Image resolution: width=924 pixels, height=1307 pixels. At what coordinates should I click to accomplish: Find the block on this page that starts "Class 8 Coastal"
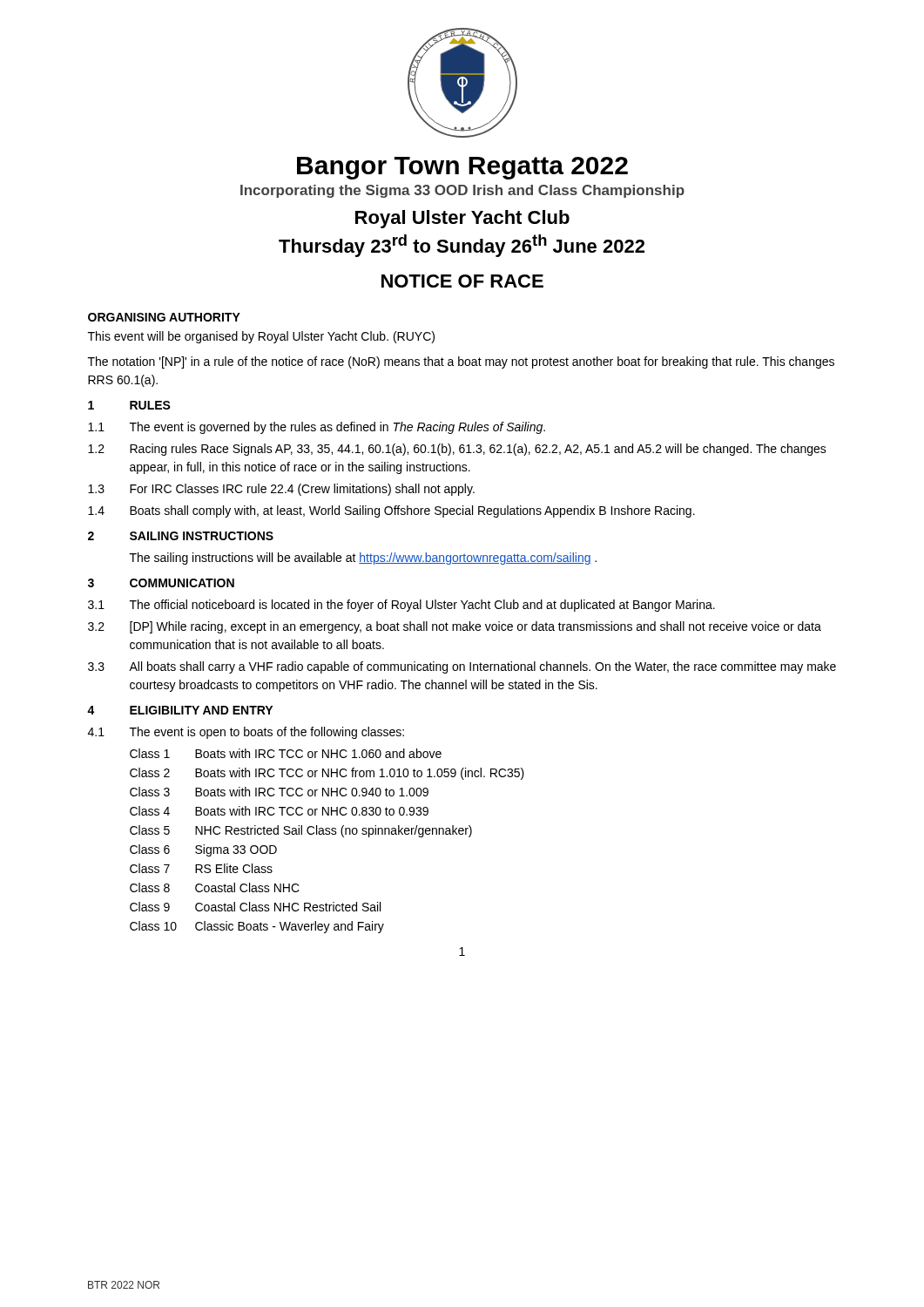(x=215, y=887)
